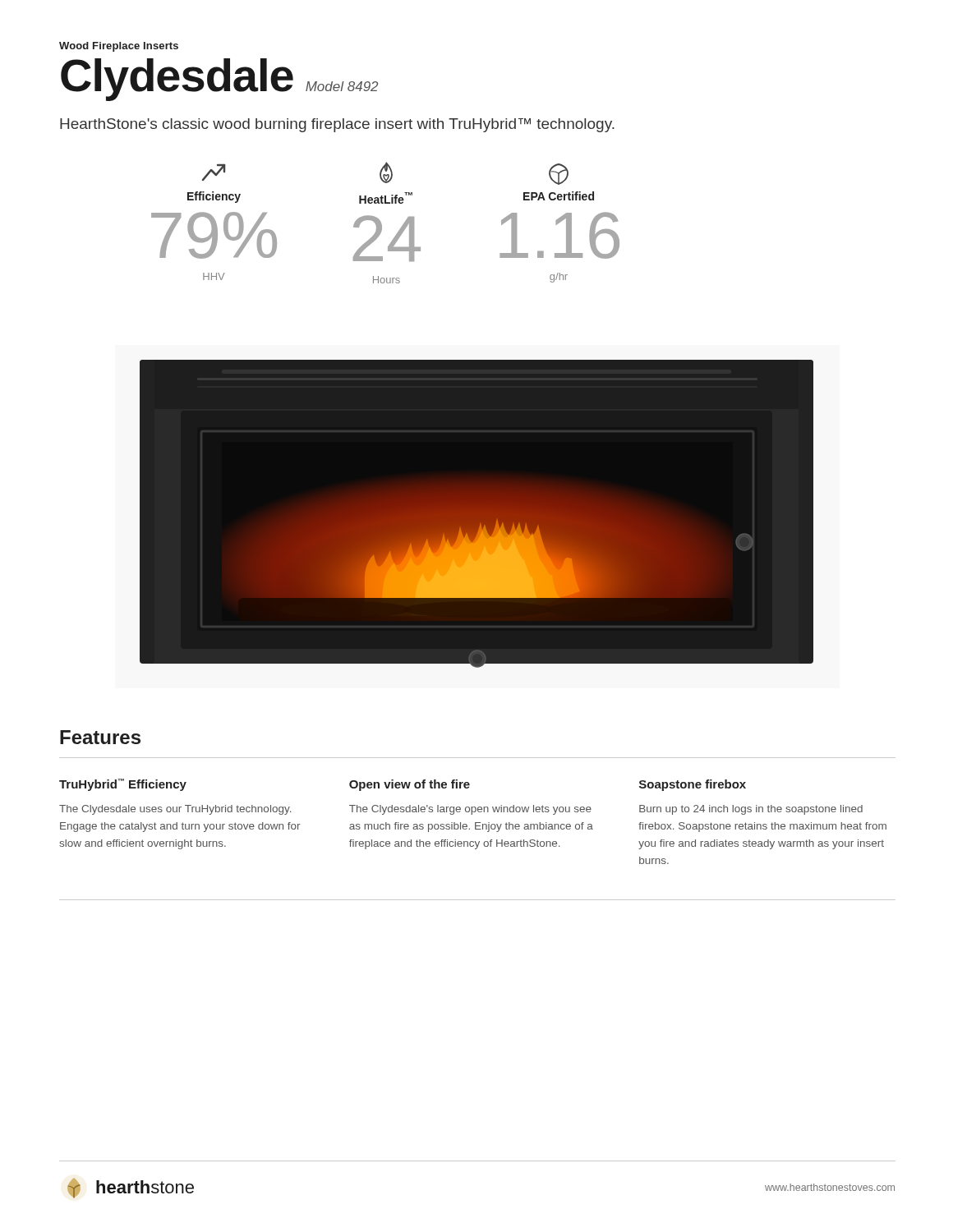Screen dimensions: 1232x953
Task: Click the passage that begins "Burn up to 24 inch logs"
Action: [x=767, y=835]
